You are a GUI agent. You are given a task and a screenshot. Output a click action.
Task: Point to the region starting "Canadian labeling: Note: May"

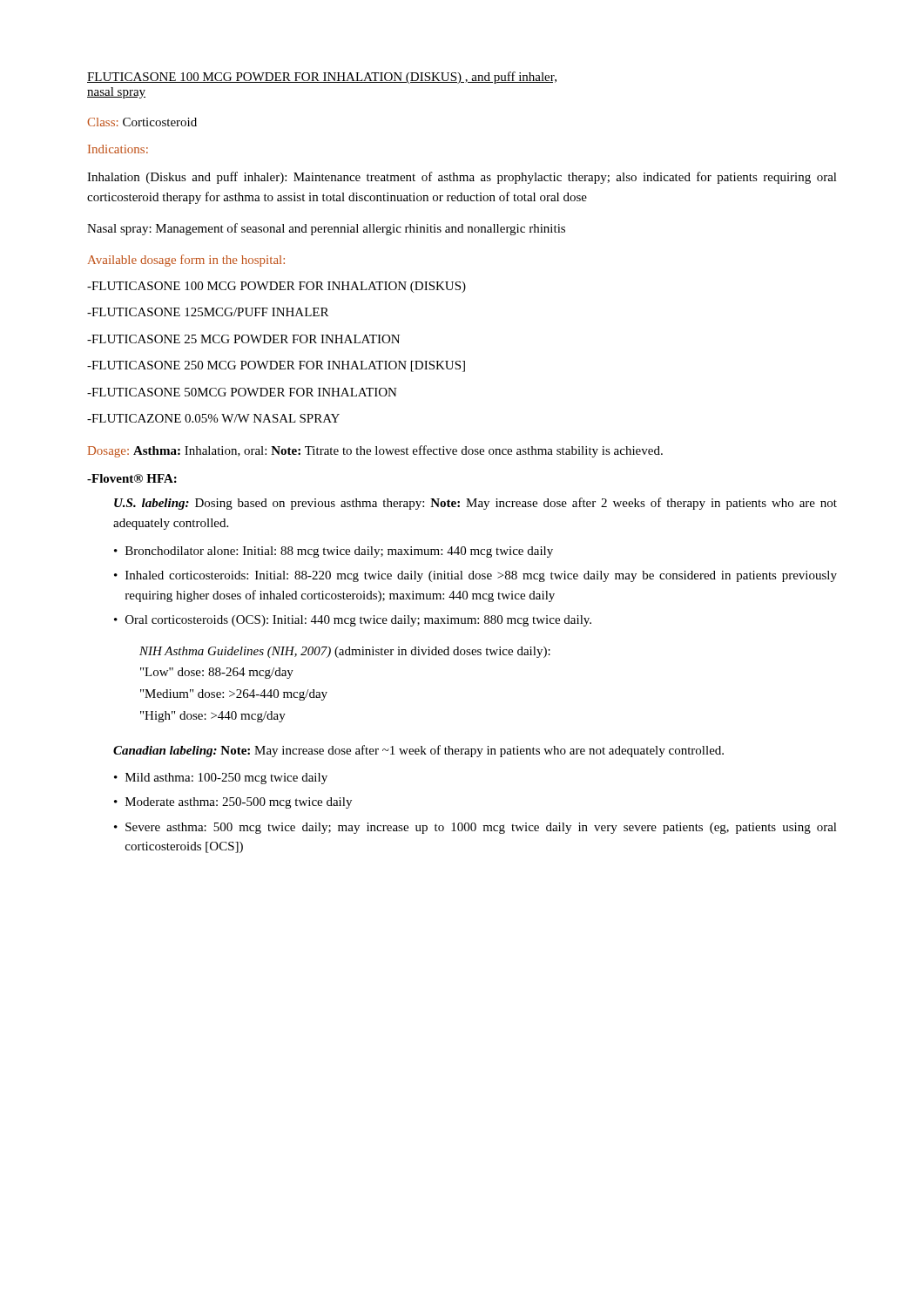[x=419, y=750]
